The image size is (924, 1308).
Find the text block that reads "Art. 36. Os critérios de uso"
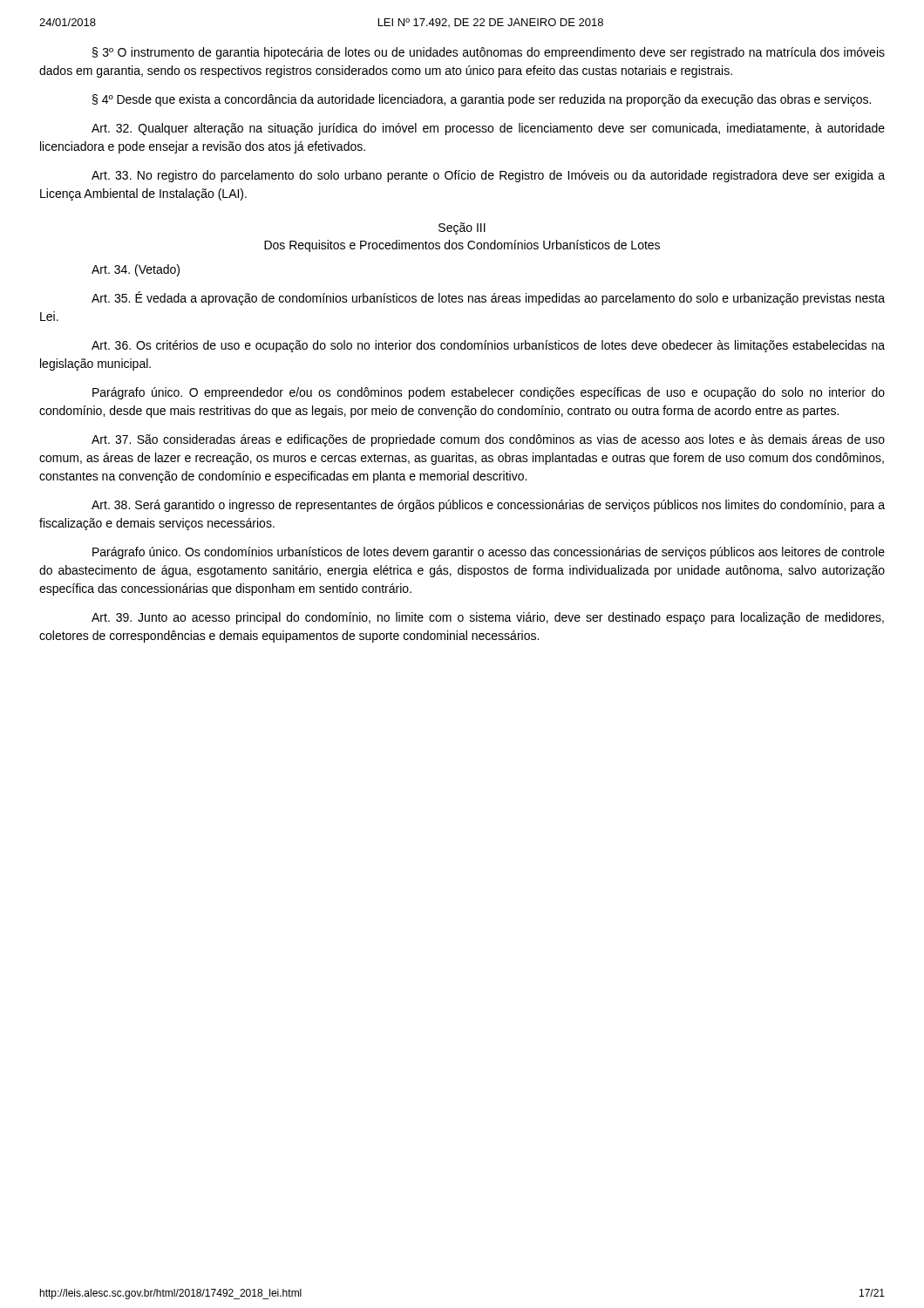pyautogui.click(x=462, y=354)
